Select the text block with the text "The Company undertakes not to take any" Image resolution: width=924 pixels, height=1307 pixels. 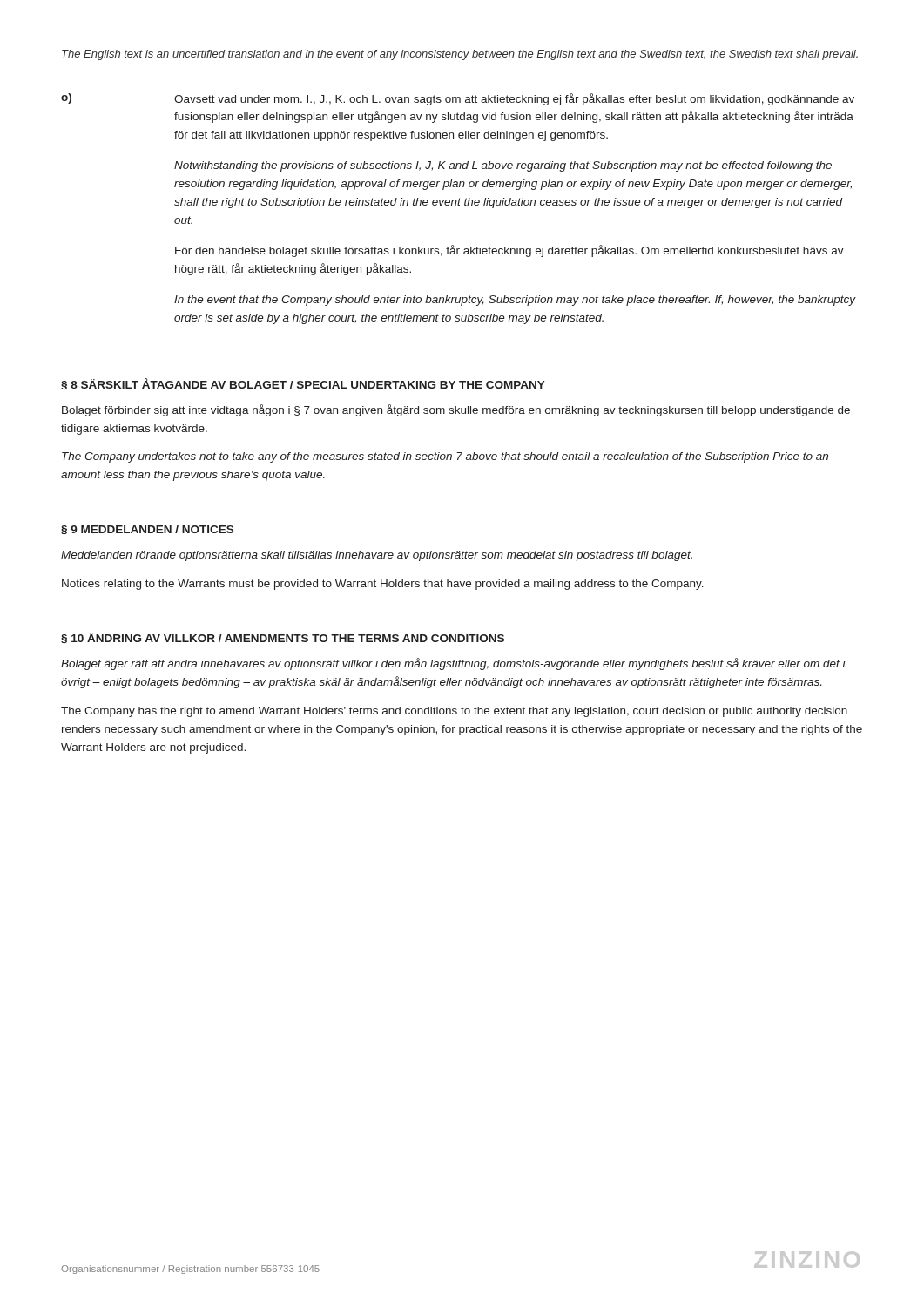click(462, 467)
